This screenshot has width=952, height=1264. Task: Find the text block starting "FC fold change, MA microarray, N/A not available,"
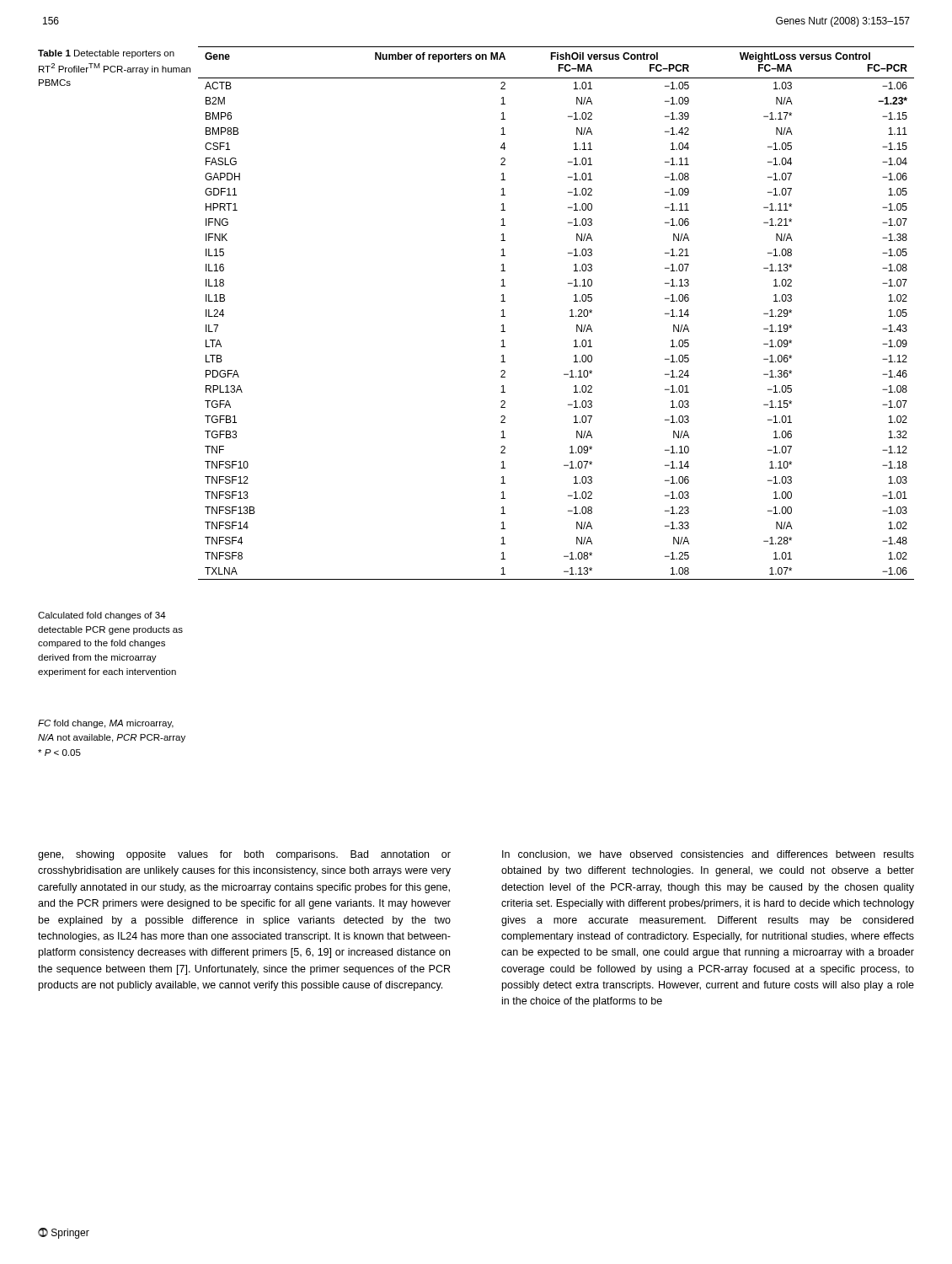[112, 738]
